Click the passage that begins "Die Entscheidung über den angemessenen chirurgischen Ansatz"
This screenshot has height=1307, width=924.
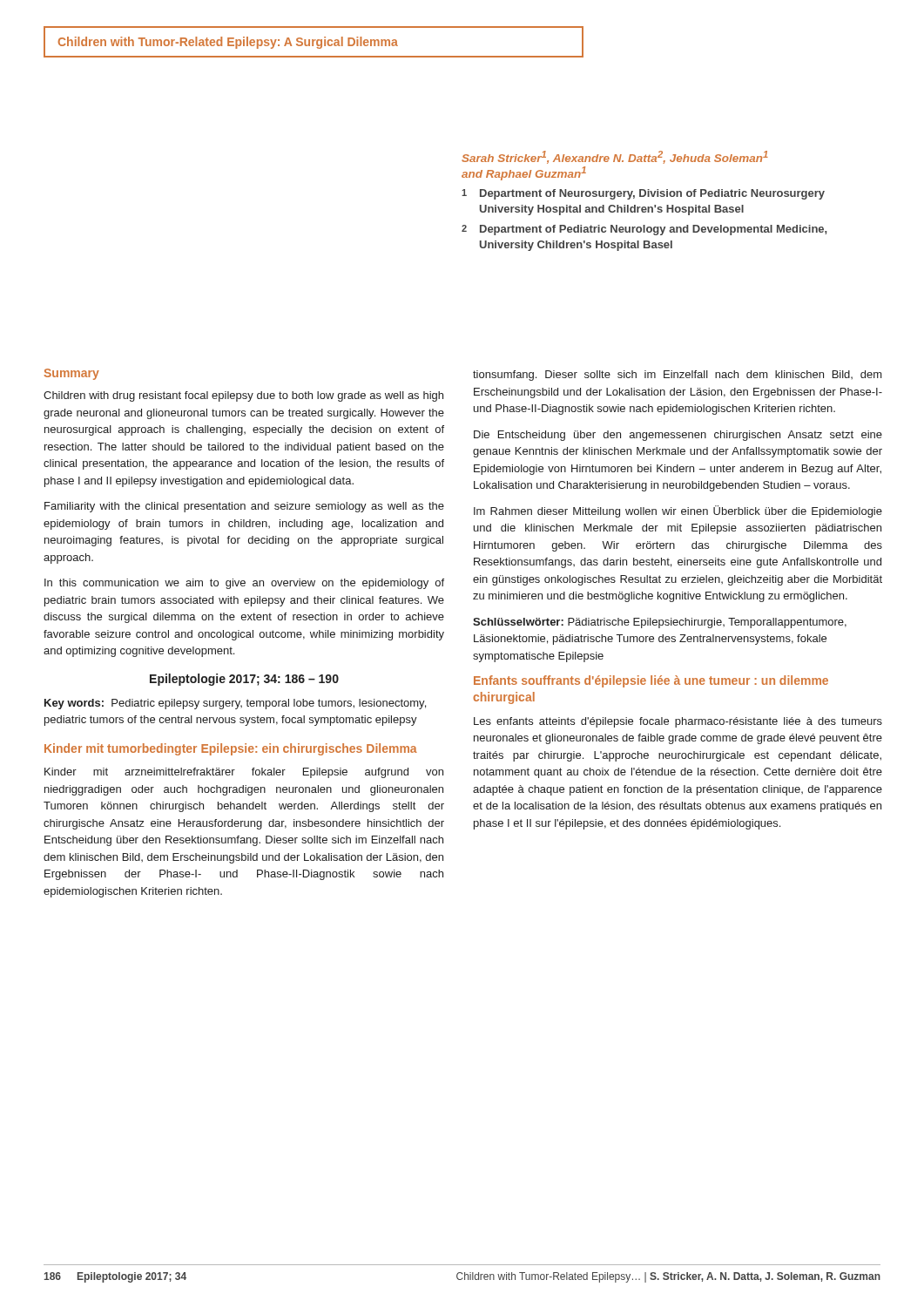point(678,459)
